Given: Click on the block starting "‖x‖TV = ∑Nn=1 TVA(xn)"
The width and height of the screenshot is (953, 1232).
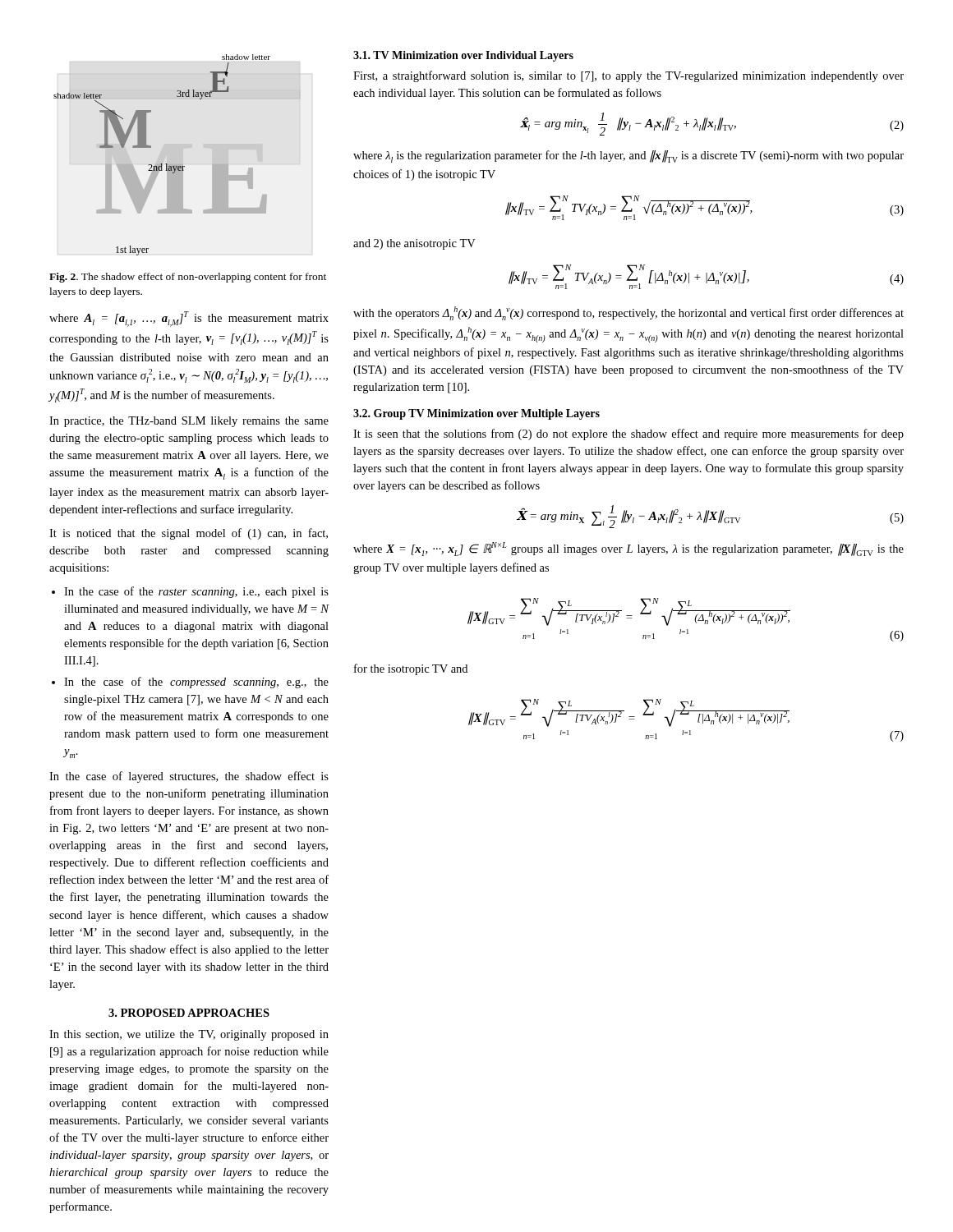Looking at the screenshot, I should [x=706, y=278].
